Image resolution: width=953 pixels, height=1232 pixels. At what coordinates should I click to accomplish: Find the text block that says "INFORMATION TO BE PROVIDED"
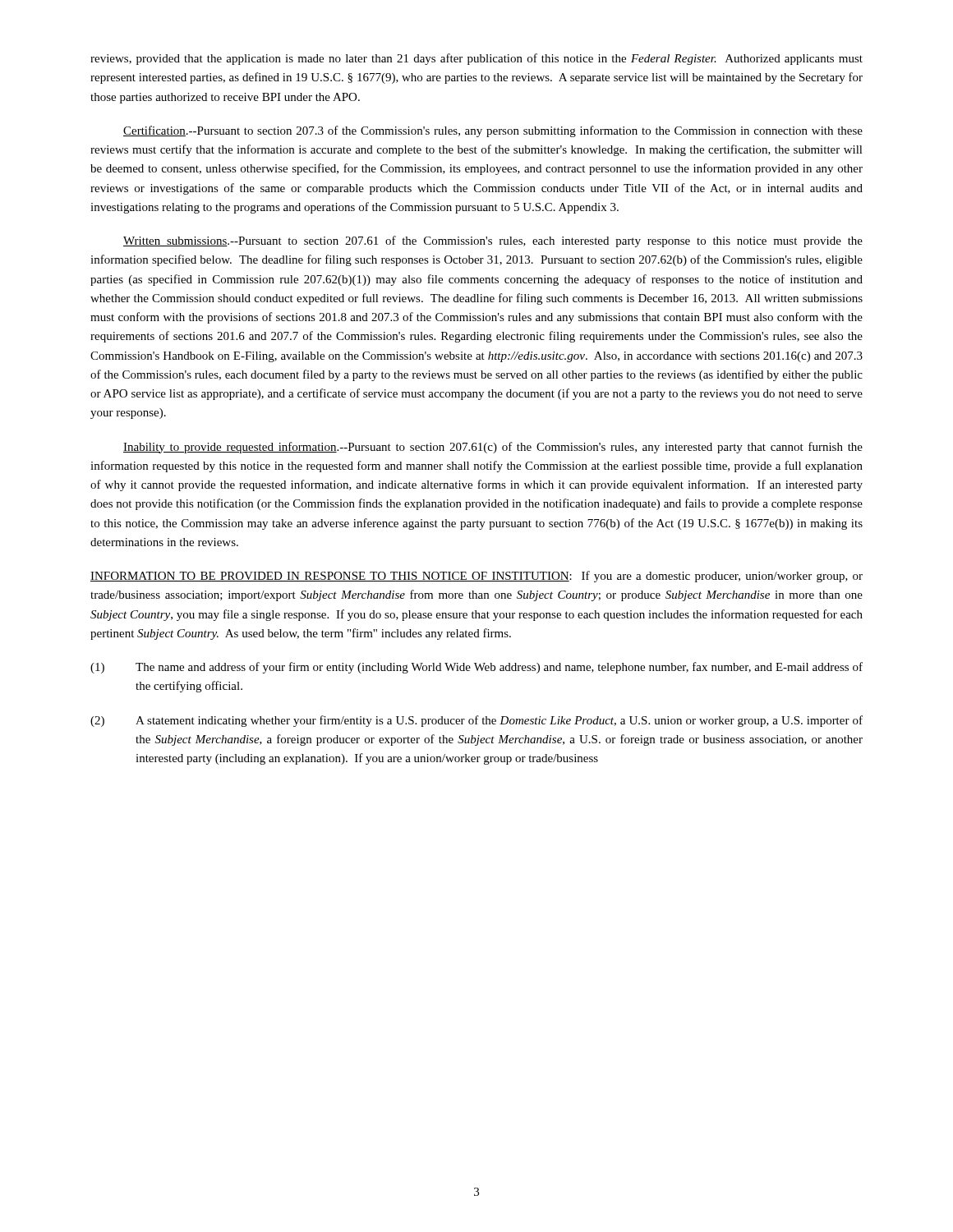[x=476, y=604]
